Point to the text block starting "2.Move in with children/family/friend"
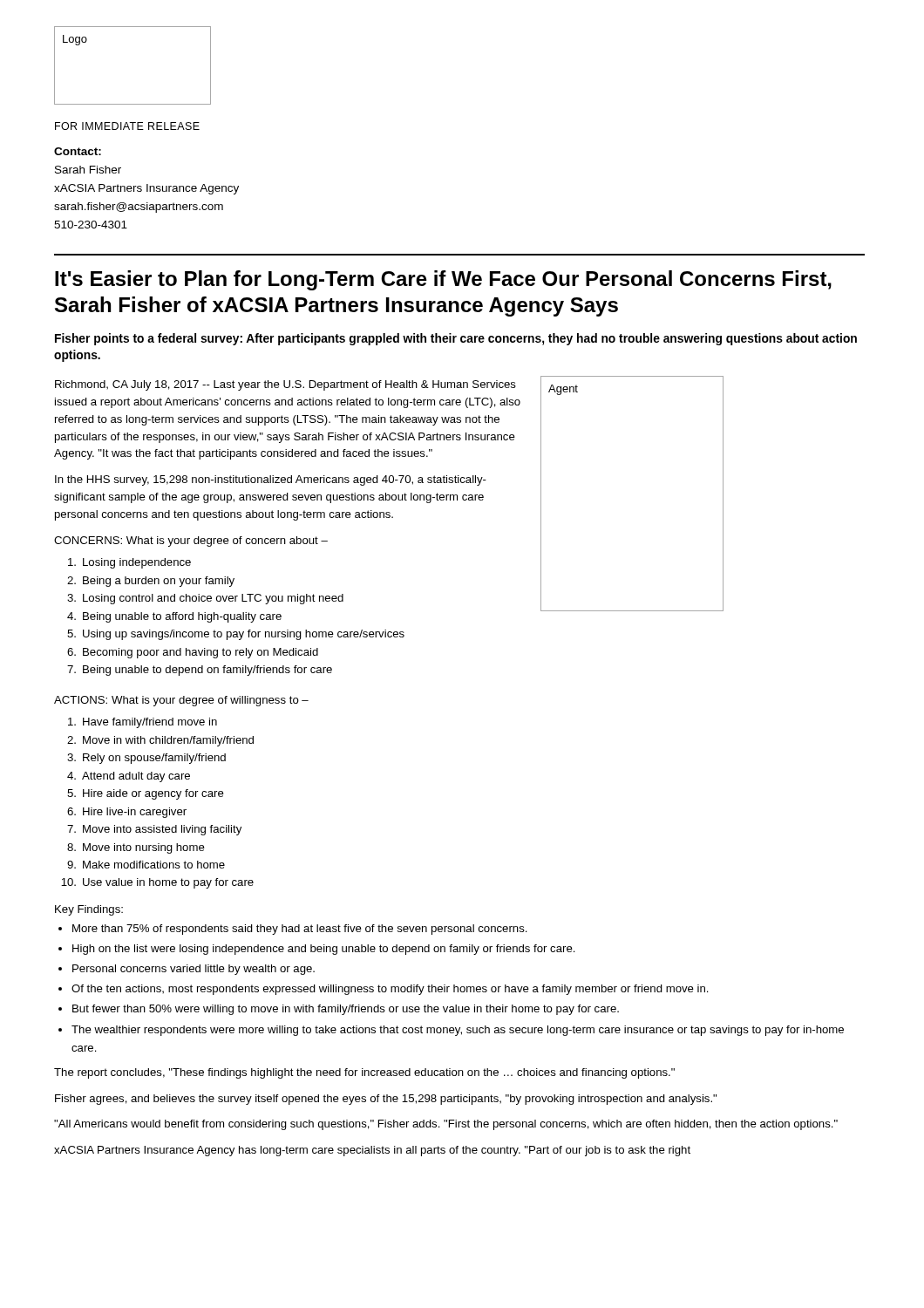Screen dimensions: 1308x924 click(154, 740)
